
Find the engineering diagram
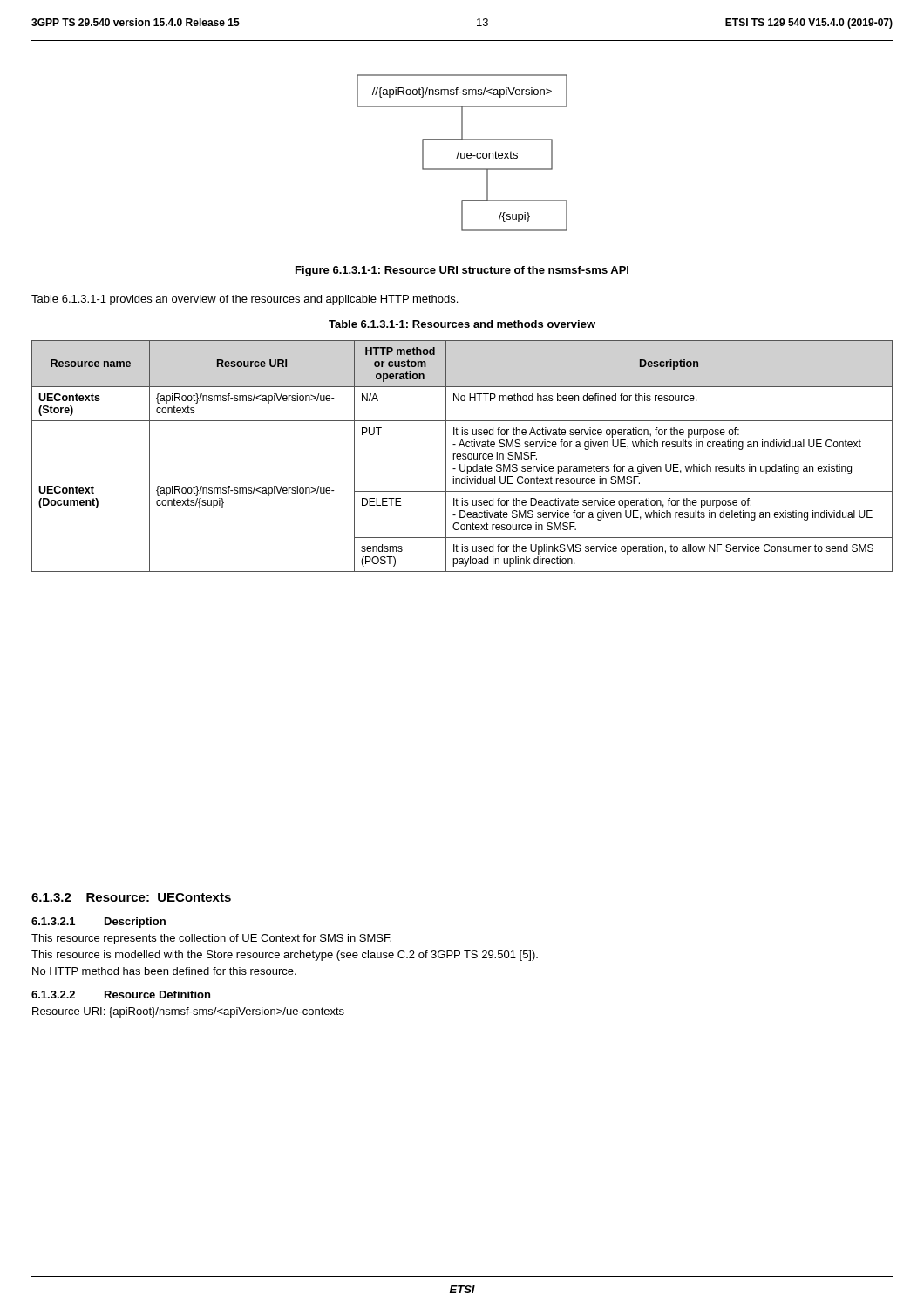[462, 160]
